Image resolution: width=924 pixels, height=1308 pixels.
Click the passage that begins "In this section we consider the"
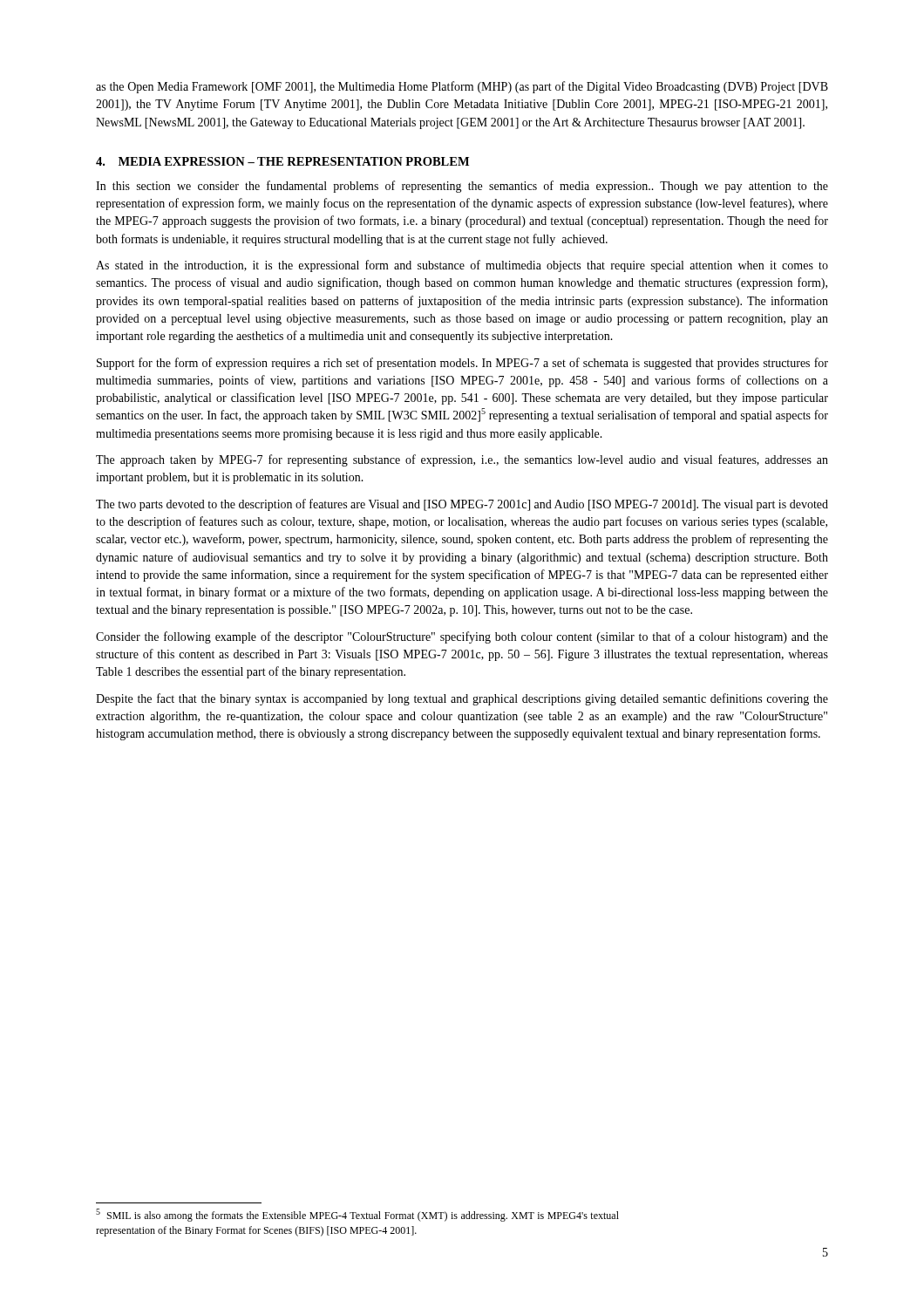(462, 213)
